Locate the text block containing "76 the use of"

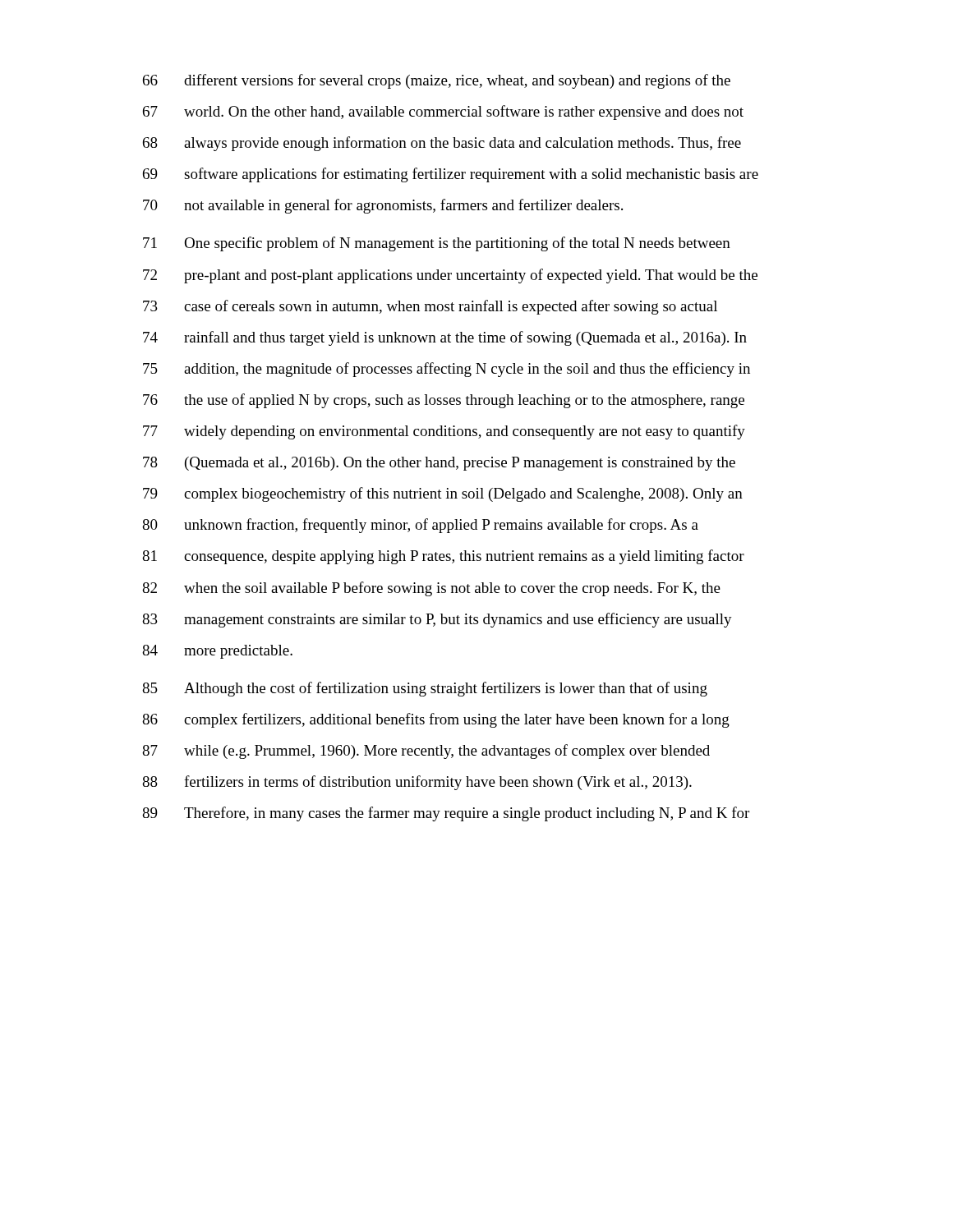point(476,400)
